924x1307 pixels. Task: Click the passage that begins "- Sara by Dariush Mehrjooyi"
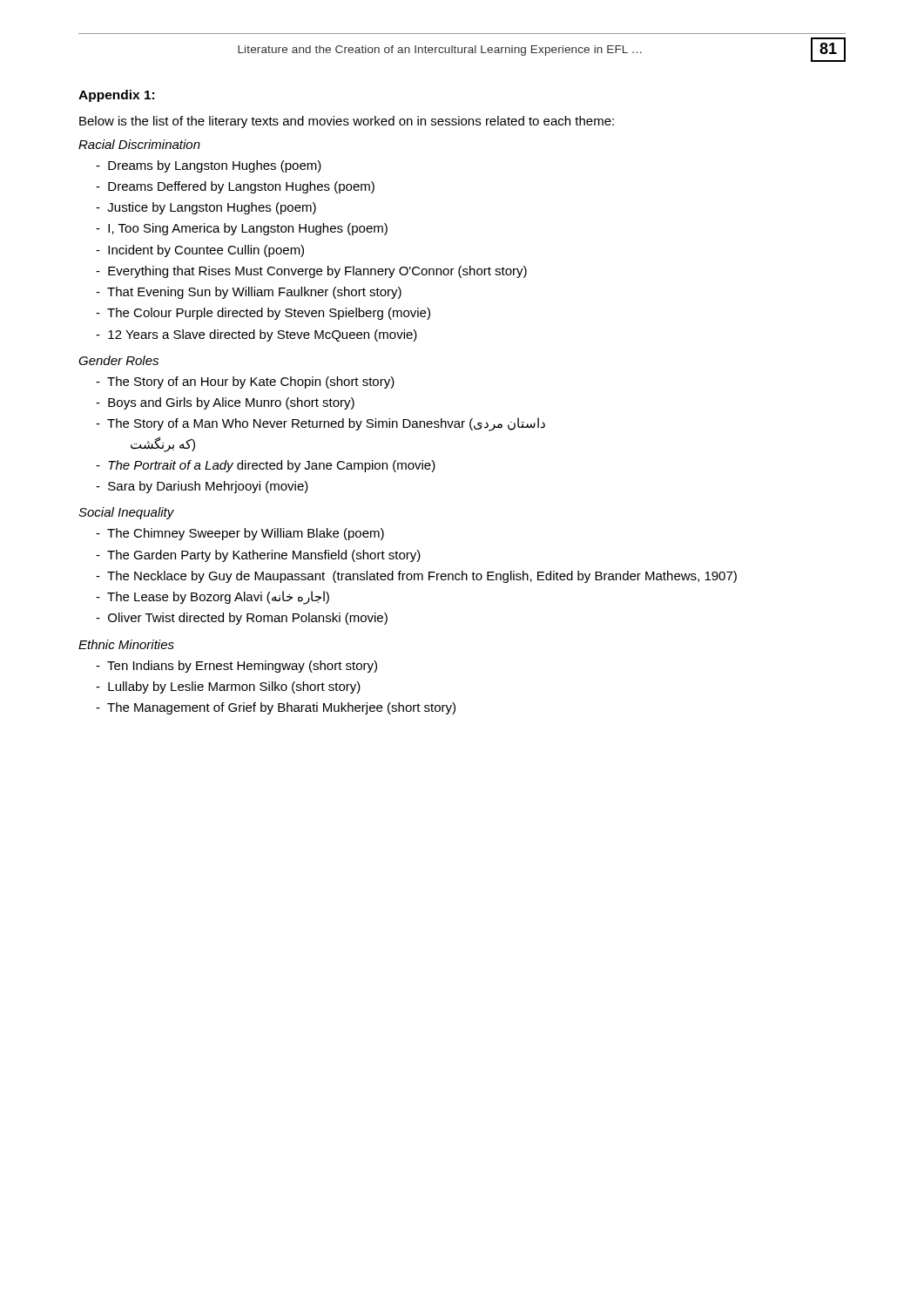(x=202, y=486)
